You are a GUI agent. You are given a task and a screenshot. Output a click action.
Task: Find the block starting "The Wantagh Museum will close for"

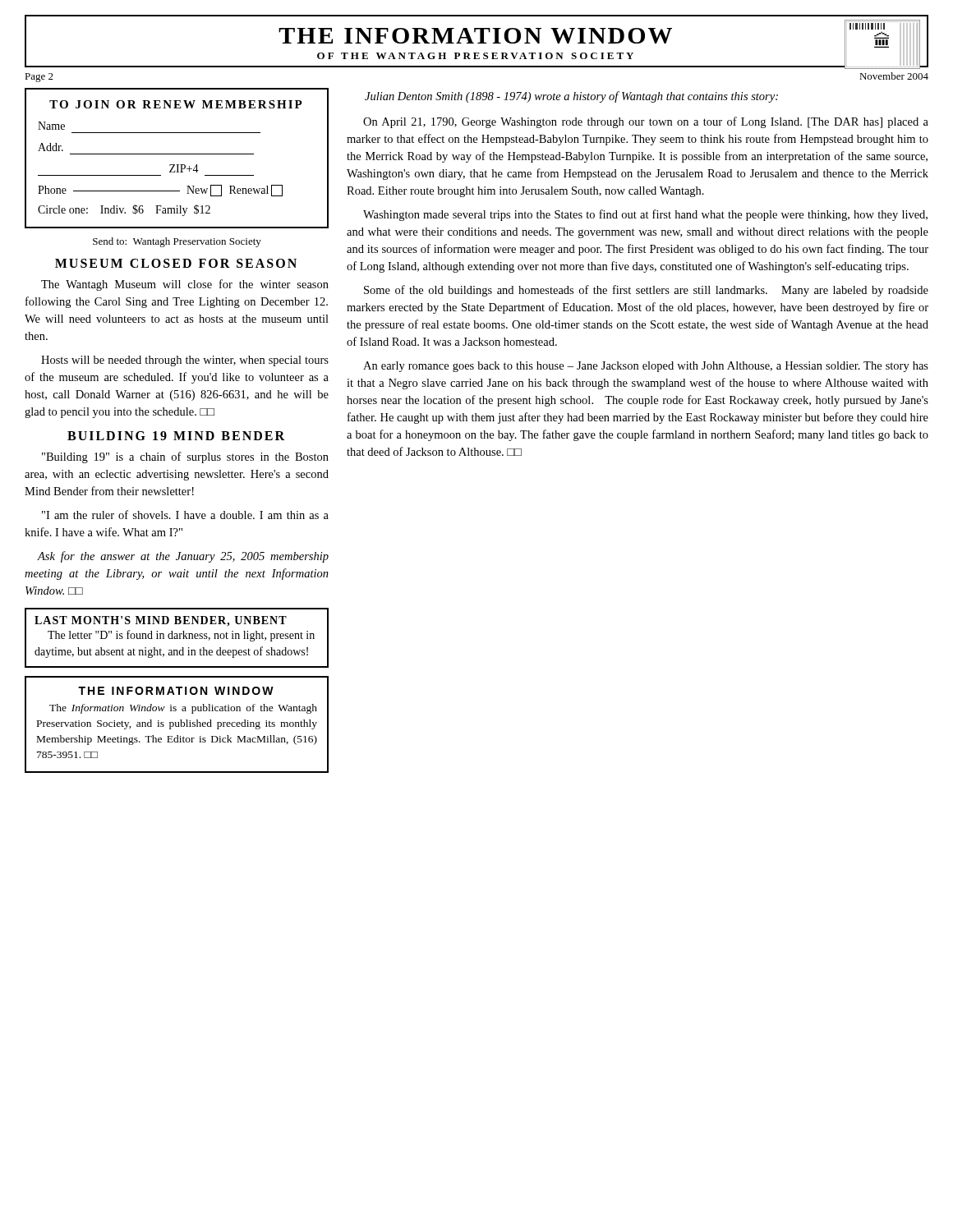177,310
